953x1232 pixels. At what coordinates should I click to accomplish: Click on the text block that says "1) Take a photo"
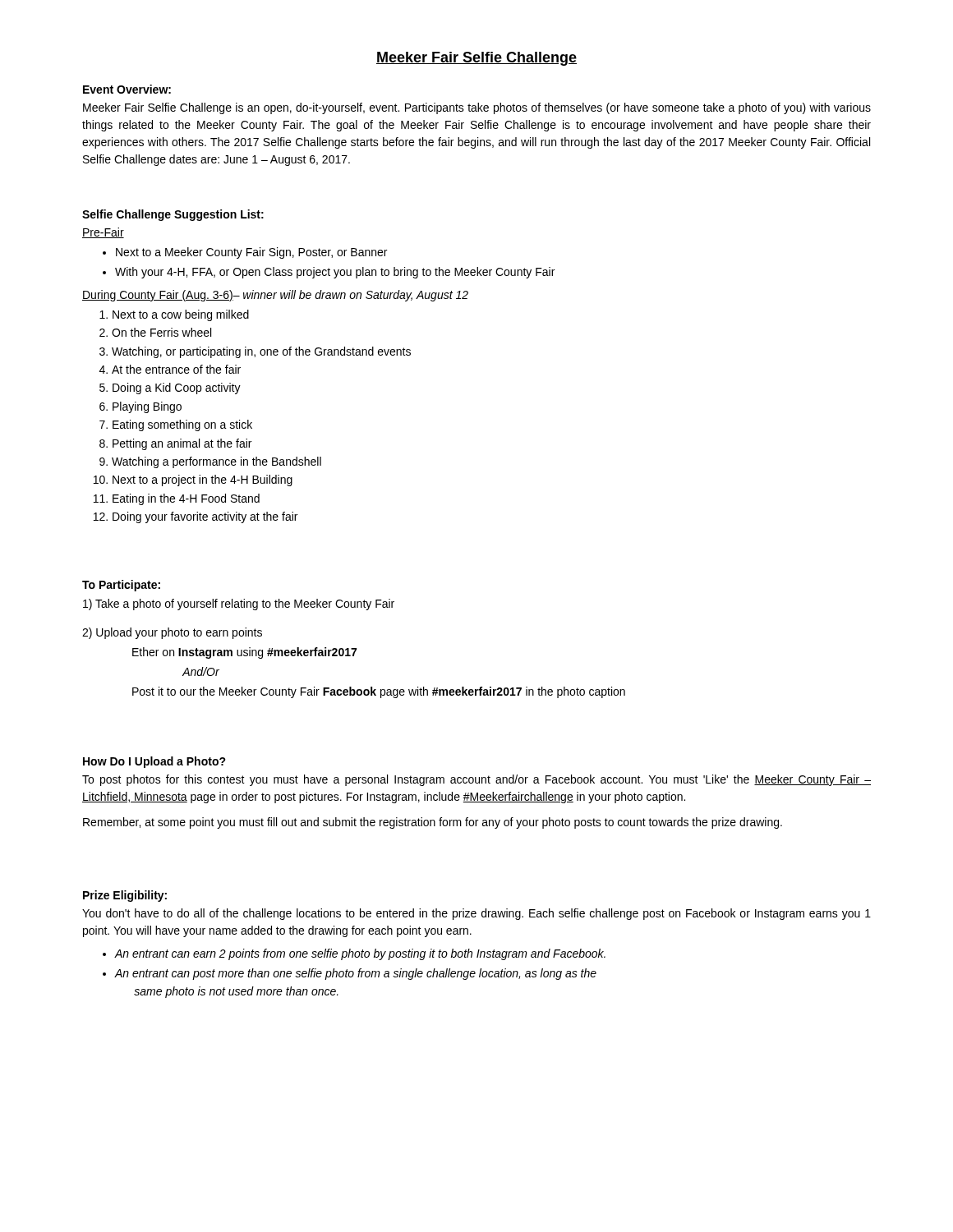pos(238,604)
